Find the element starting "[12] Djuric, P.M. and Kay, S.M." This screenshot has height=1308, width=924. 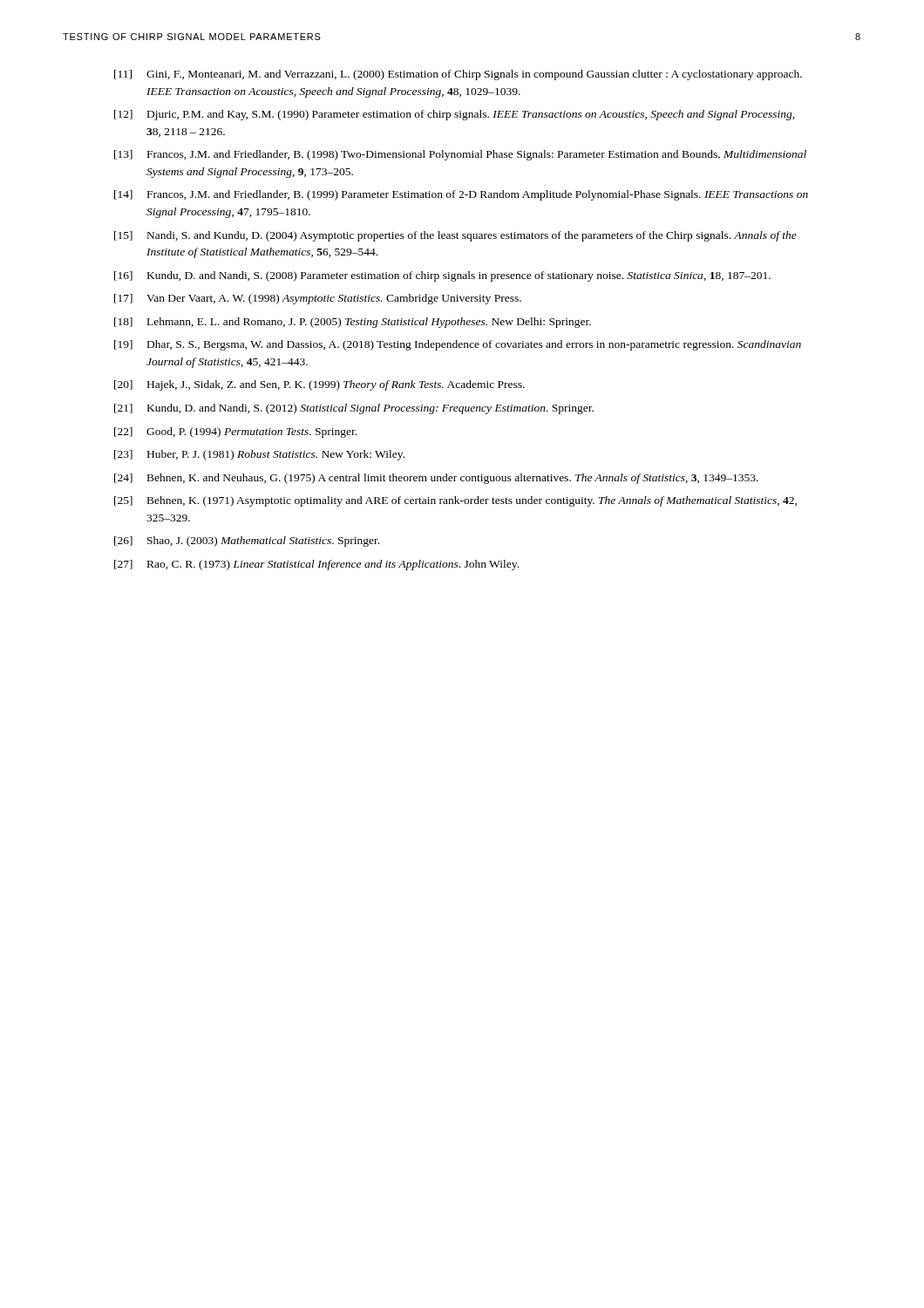pos(462,123)
